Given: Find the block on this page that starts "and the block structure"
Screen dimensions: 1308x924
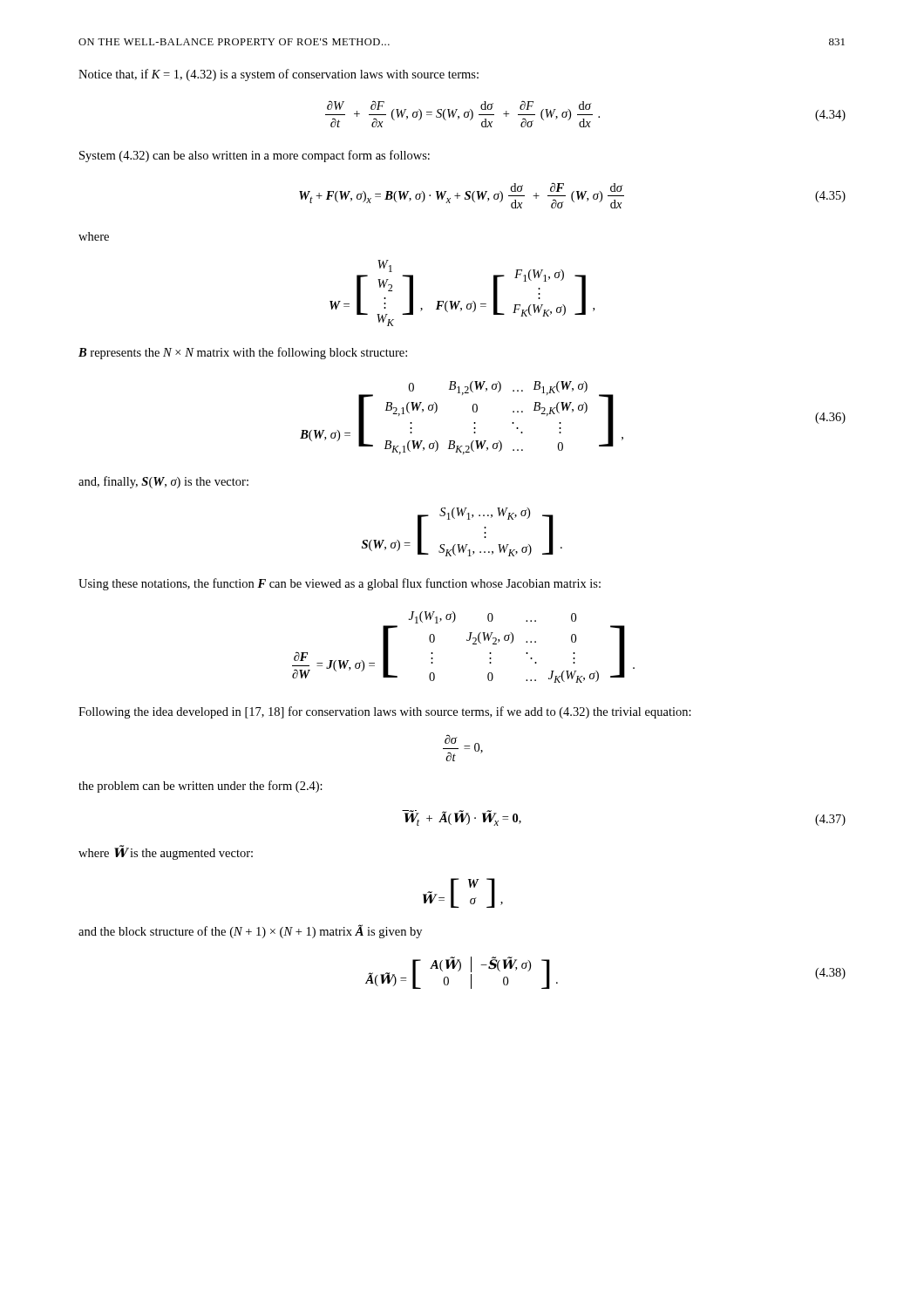Looking at the screenshot, I should point(250,931).
